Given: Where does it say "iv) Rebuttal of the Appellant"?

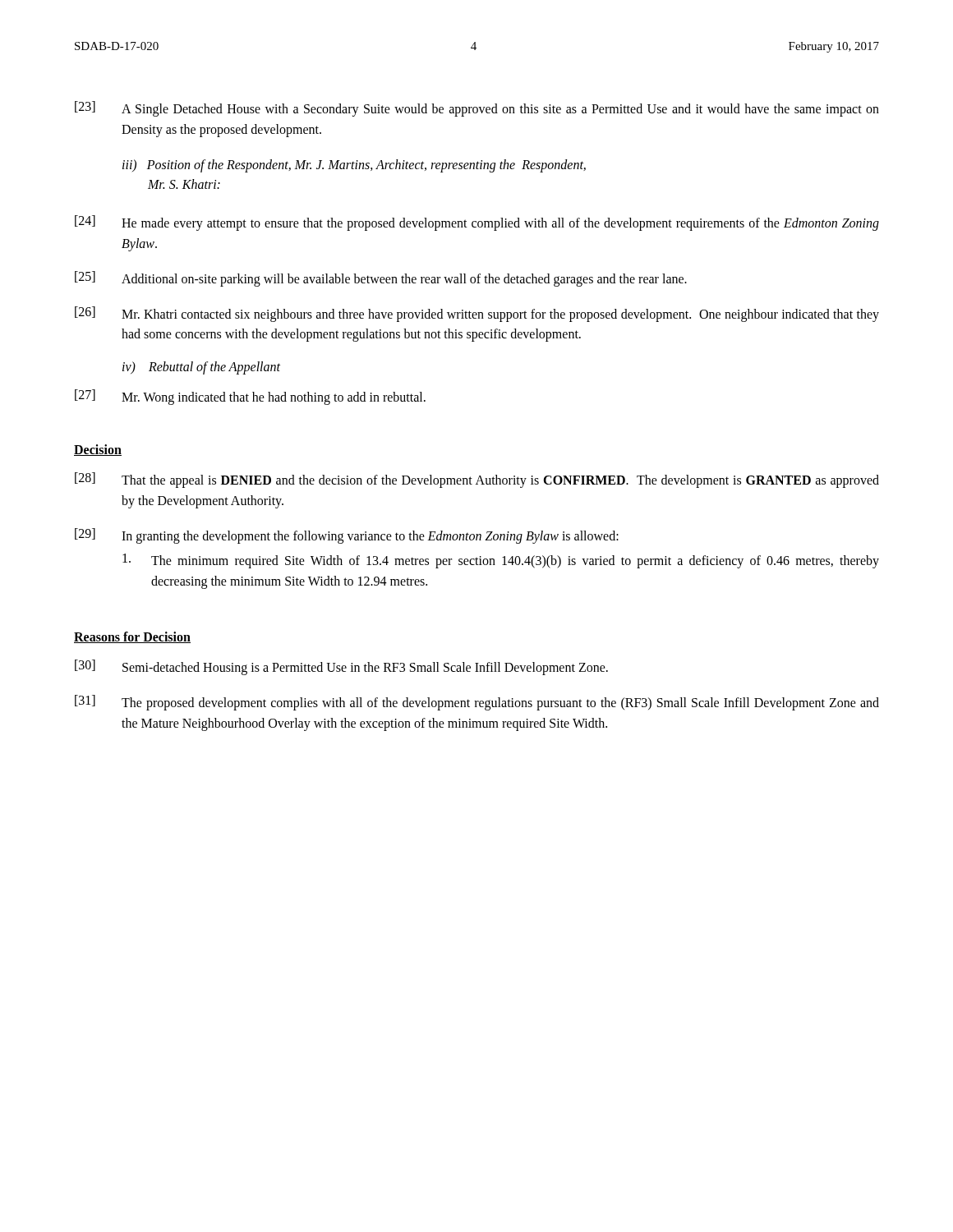Looking at the screenshot, I should [201, 367].
